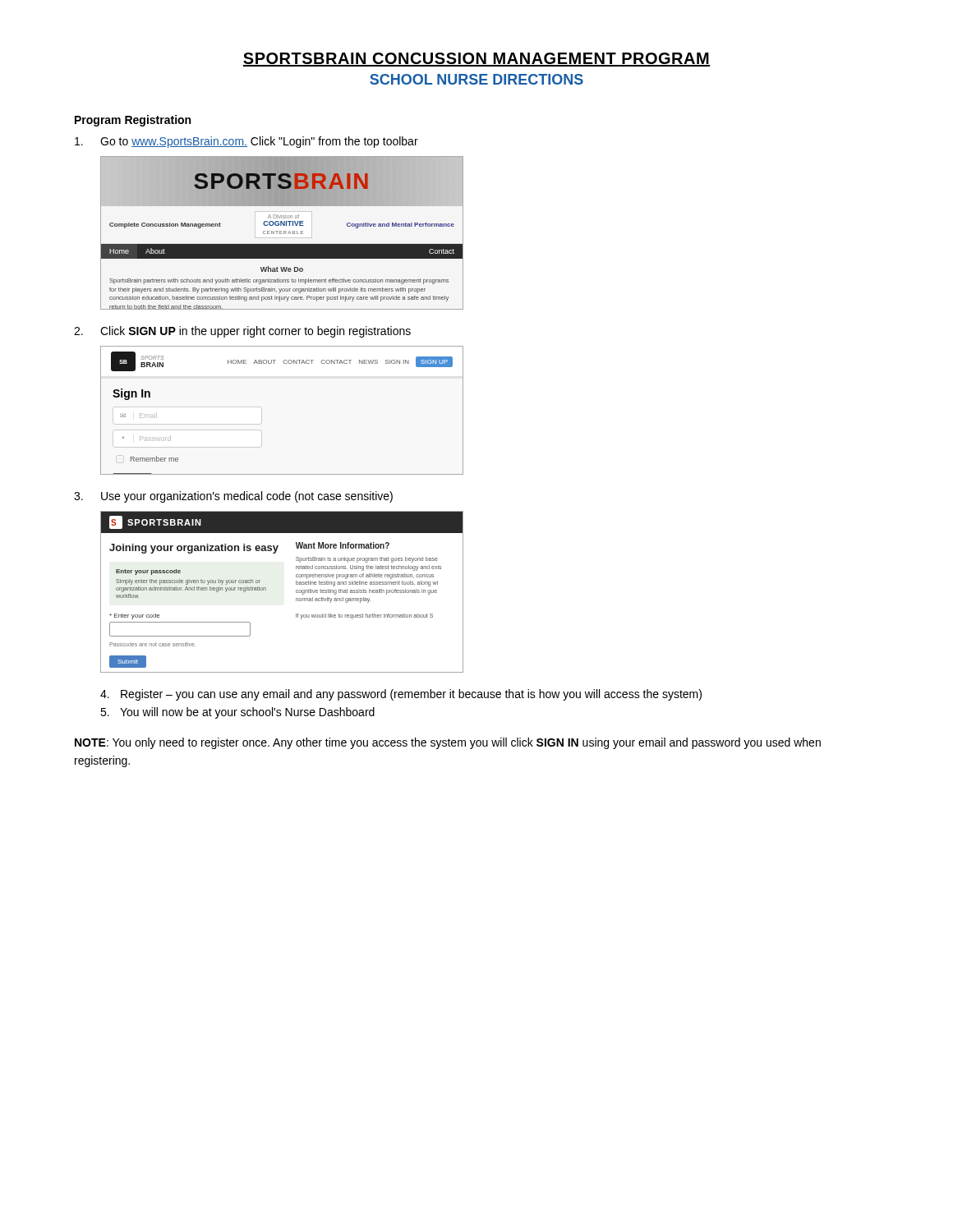The width and height of the screenshot is (953, 1232).
Task: Click on the list item containing "3. Use your organization's"
Action: click(x=233, y=497)
